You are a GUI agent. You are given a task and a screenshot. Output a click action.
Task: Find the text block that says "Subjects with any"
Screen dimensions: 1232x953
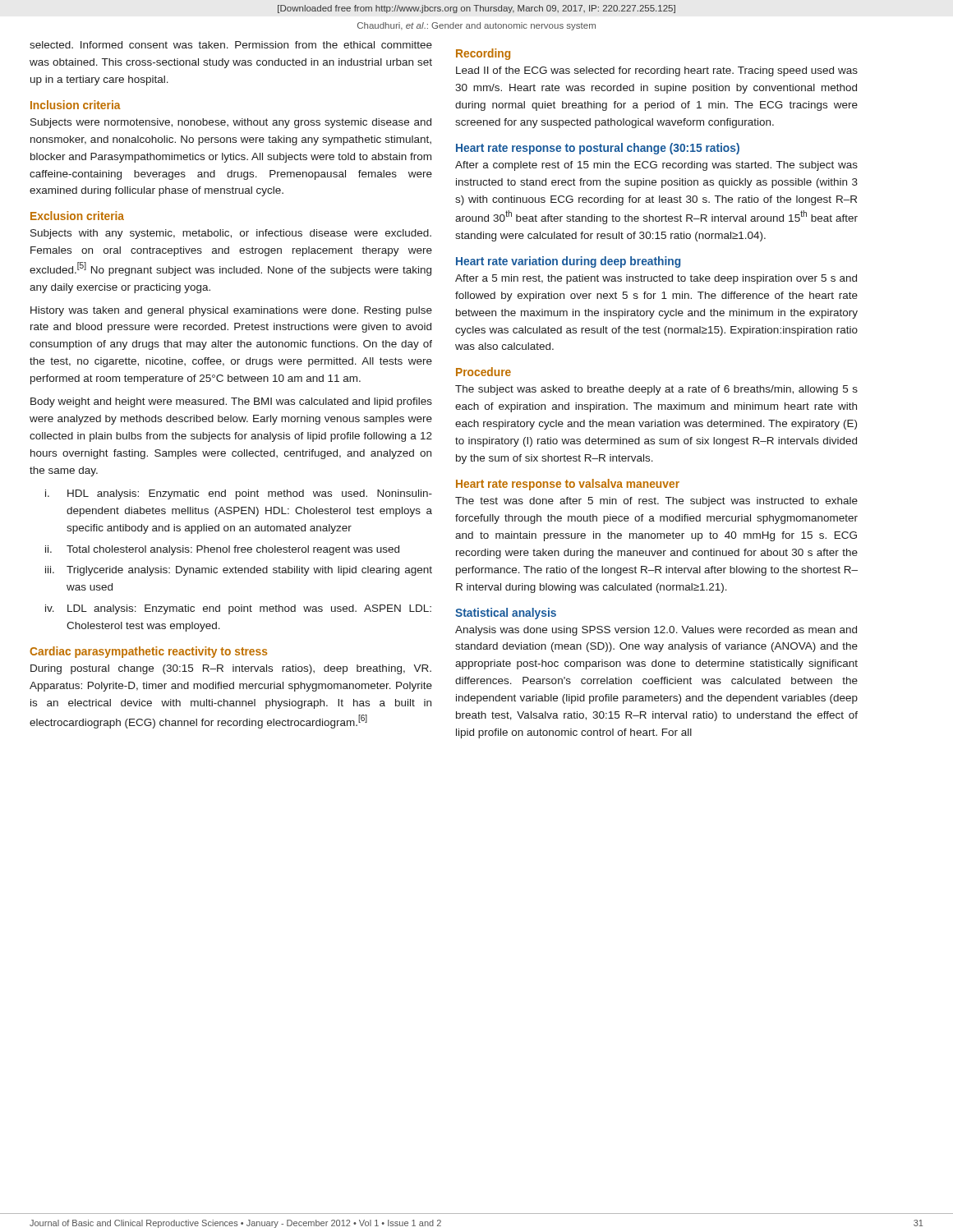pyautogui.click(x=231, y=261)
